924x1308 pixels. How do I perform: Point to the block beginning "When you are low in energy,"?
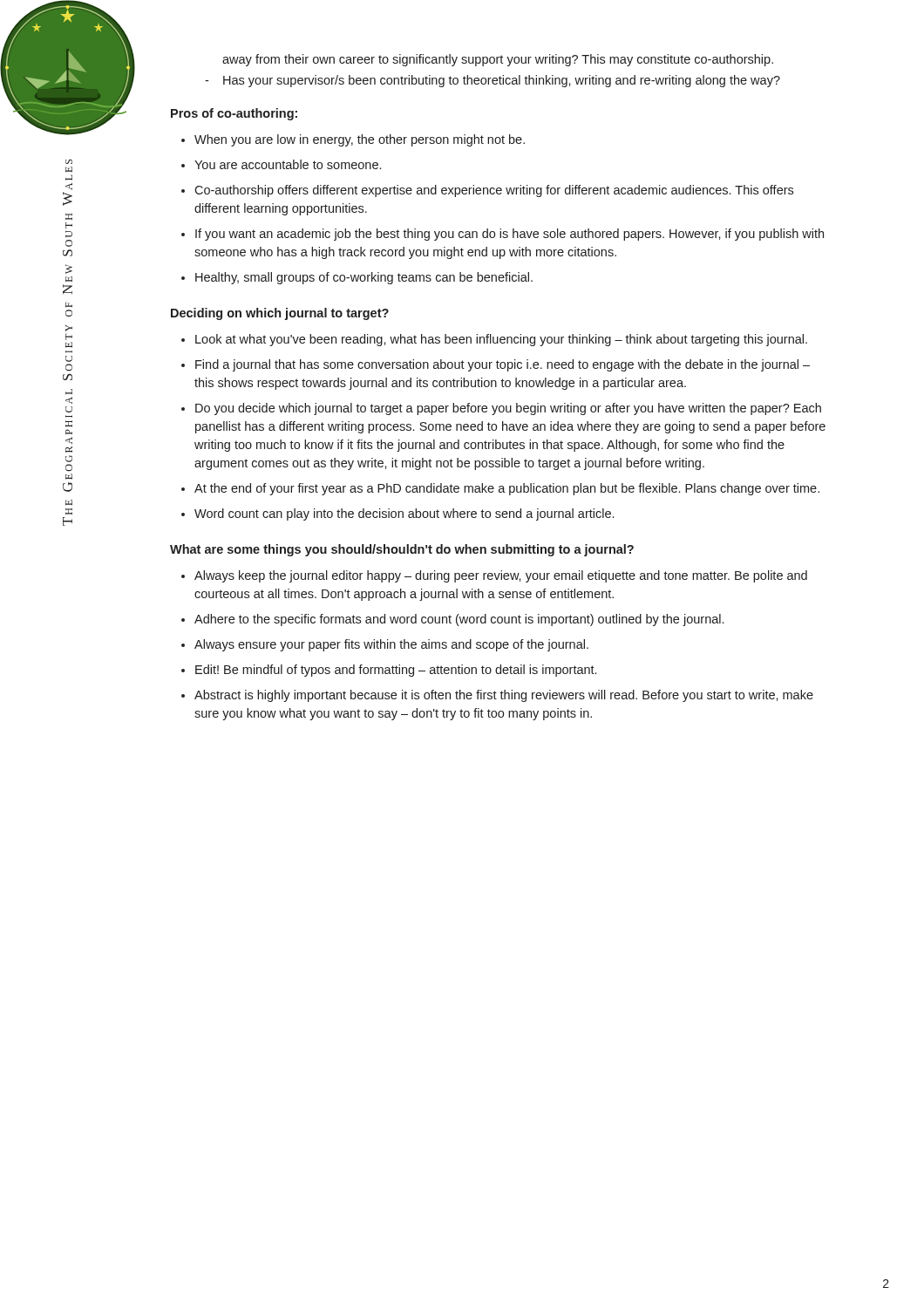(360, 139)
